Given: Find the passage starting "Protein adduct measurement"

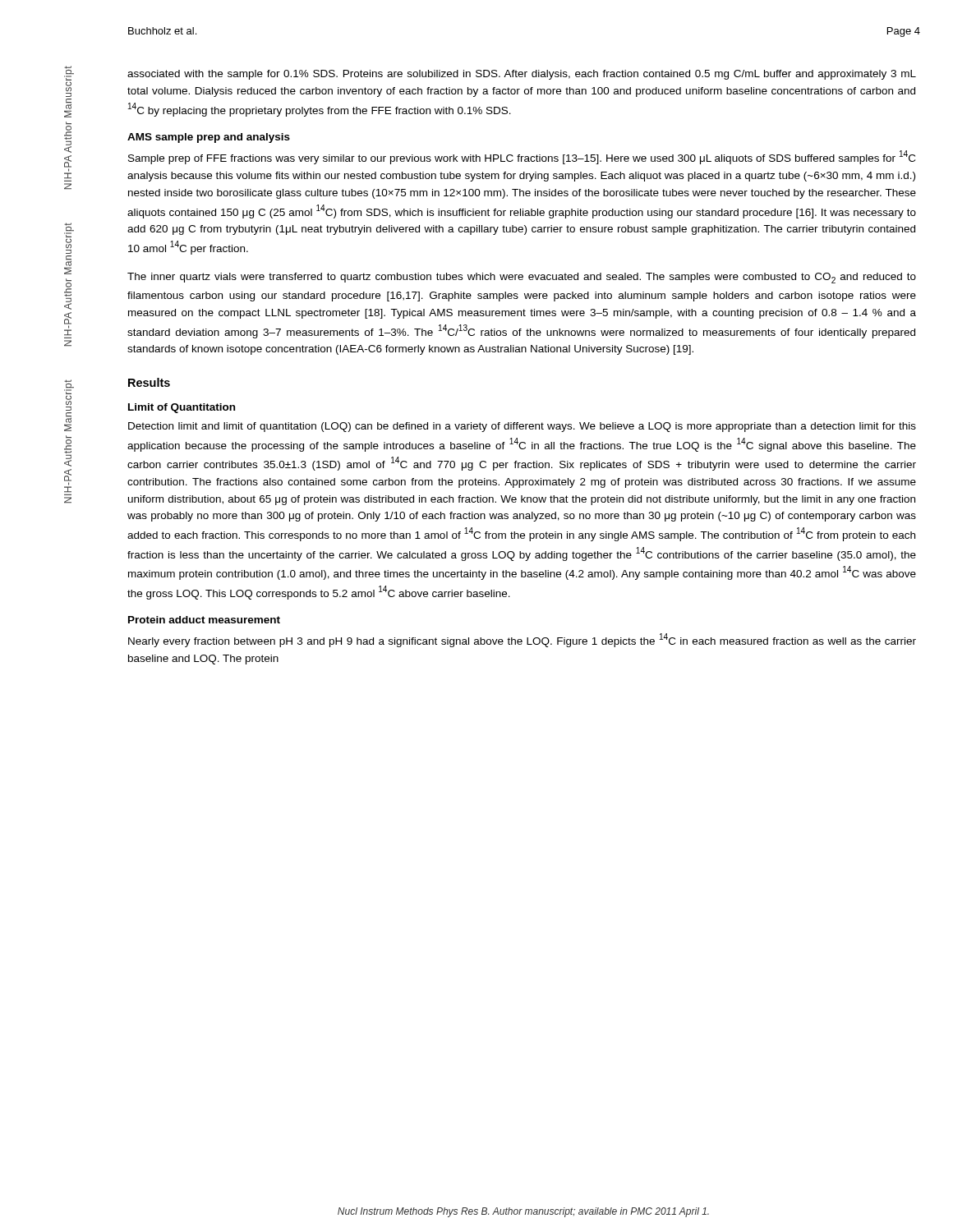Looking at the screenshot, I should click(204, 620).
